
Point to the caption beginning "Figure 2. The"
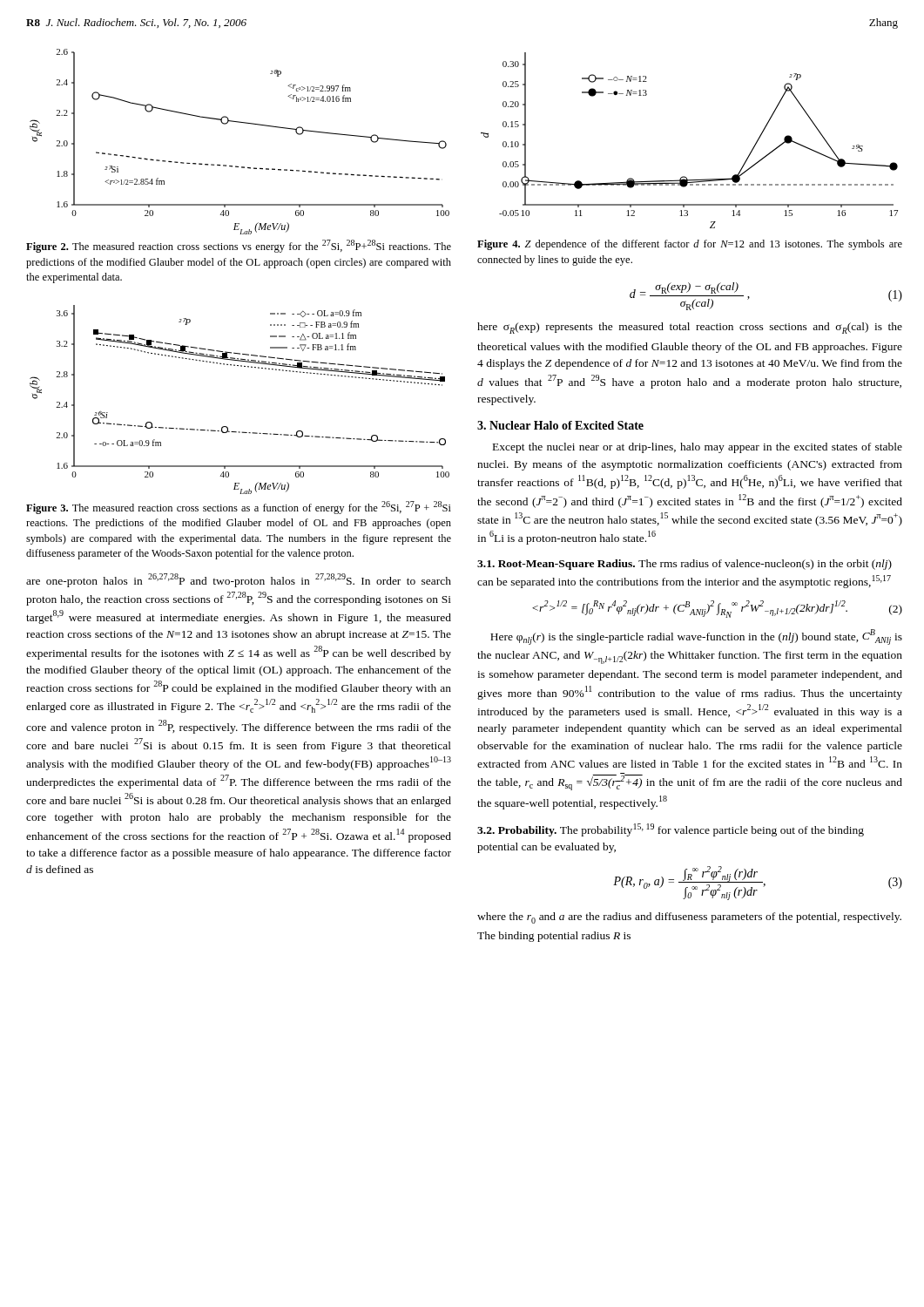pyautogui.click(x=239, y=261)
